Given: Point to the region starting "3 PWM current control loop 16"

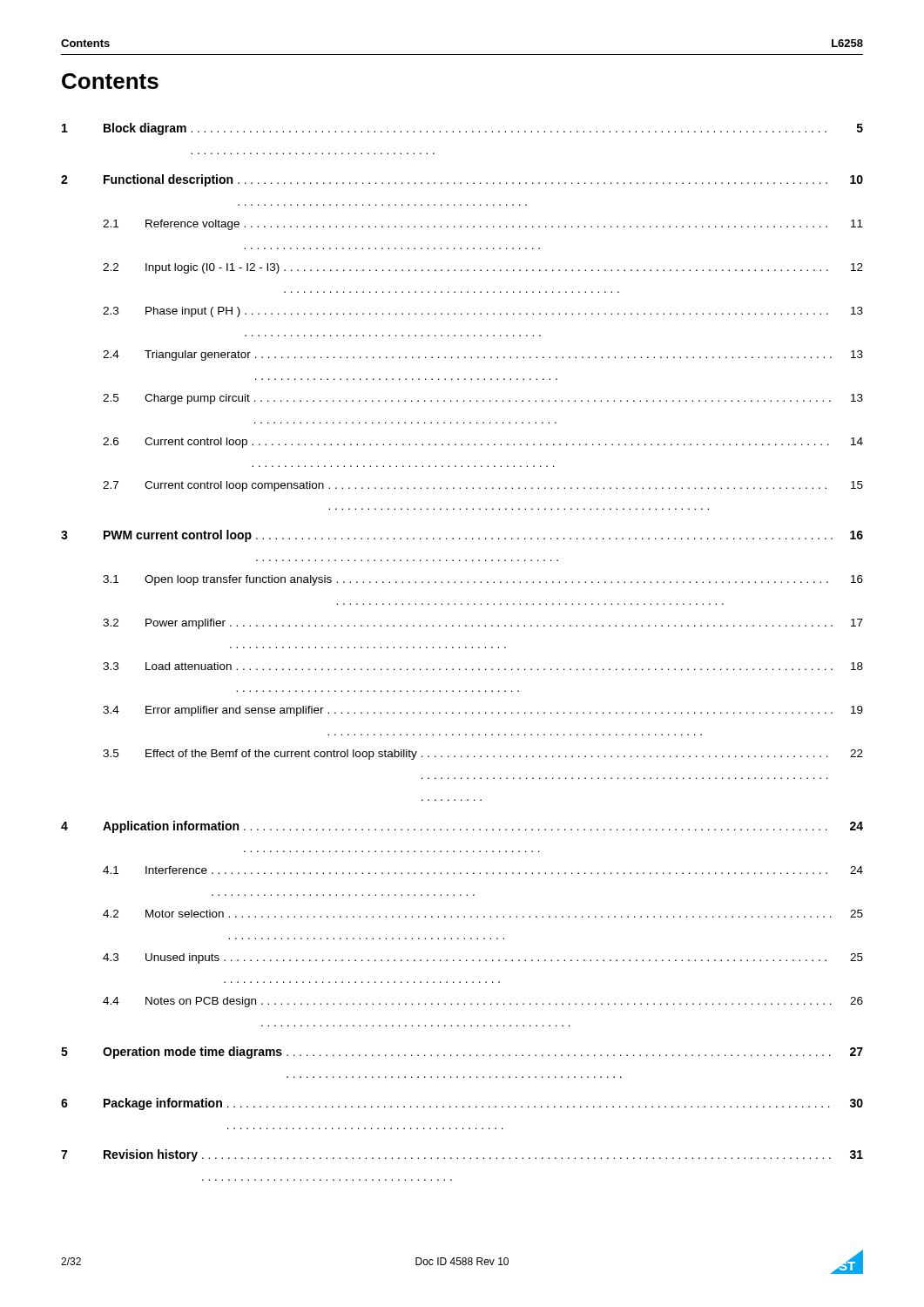Looking at the screenshot, I should 462,547.
